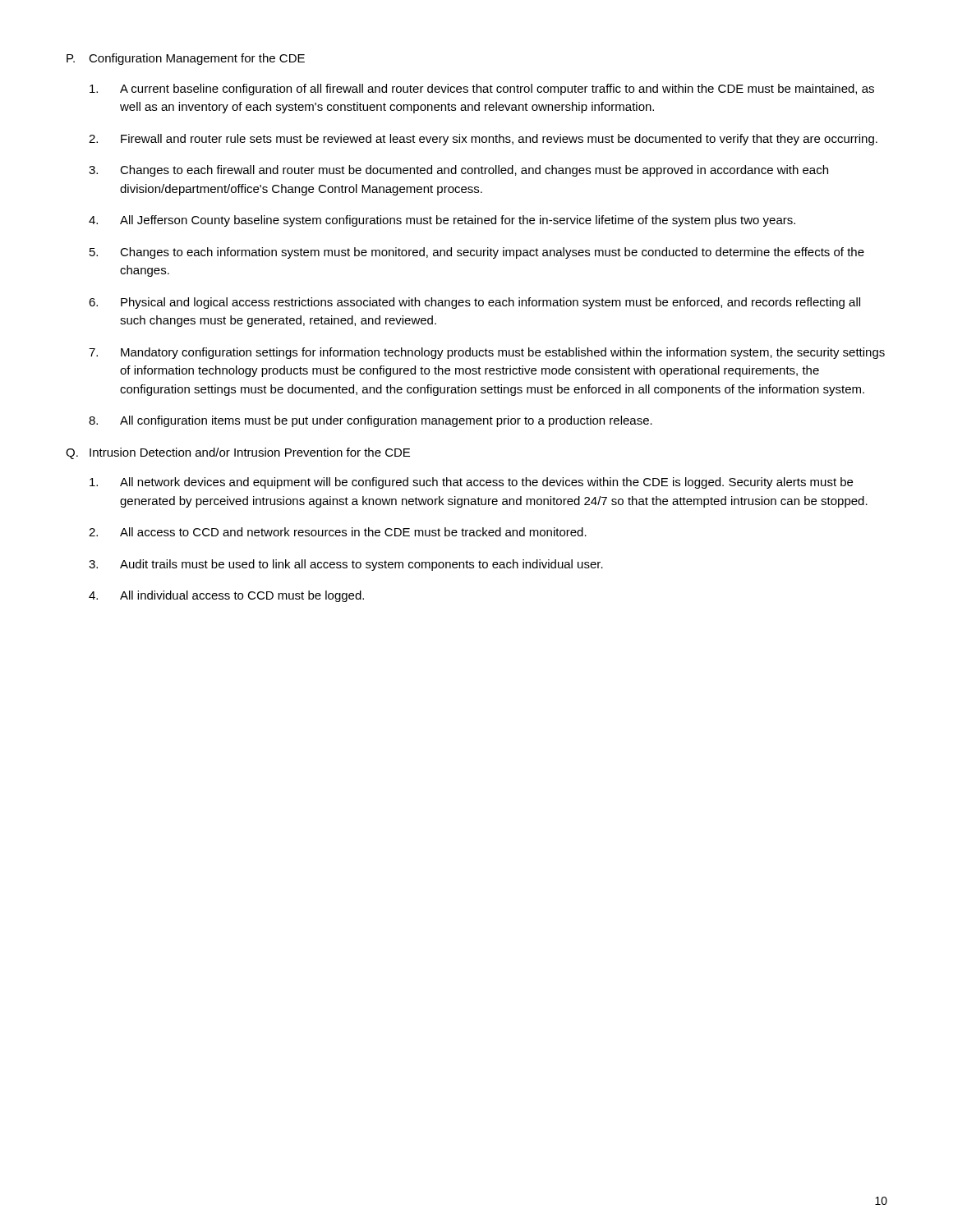Image resolution: width=953 pixels, height=1232 pixels.
Task: Select the list item that says "4. All individual access to CCD"
Action: [226, 596]
